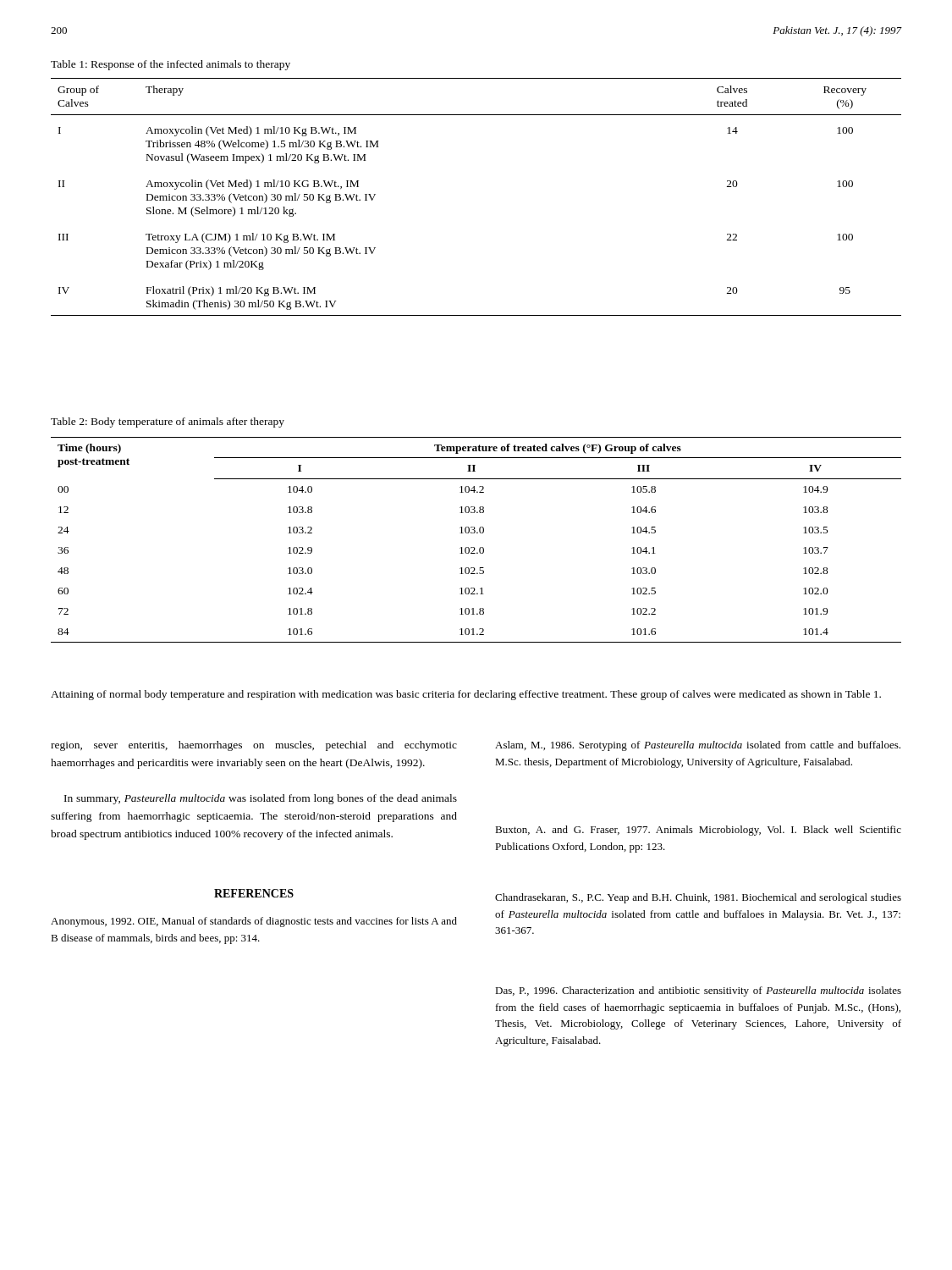This screenshot has height=1270, width=952.
Task: Find the text block starting "Aslam, M., 1986. Serotyping of Pasteurella multocida isolated"
Action: point(698,753)
